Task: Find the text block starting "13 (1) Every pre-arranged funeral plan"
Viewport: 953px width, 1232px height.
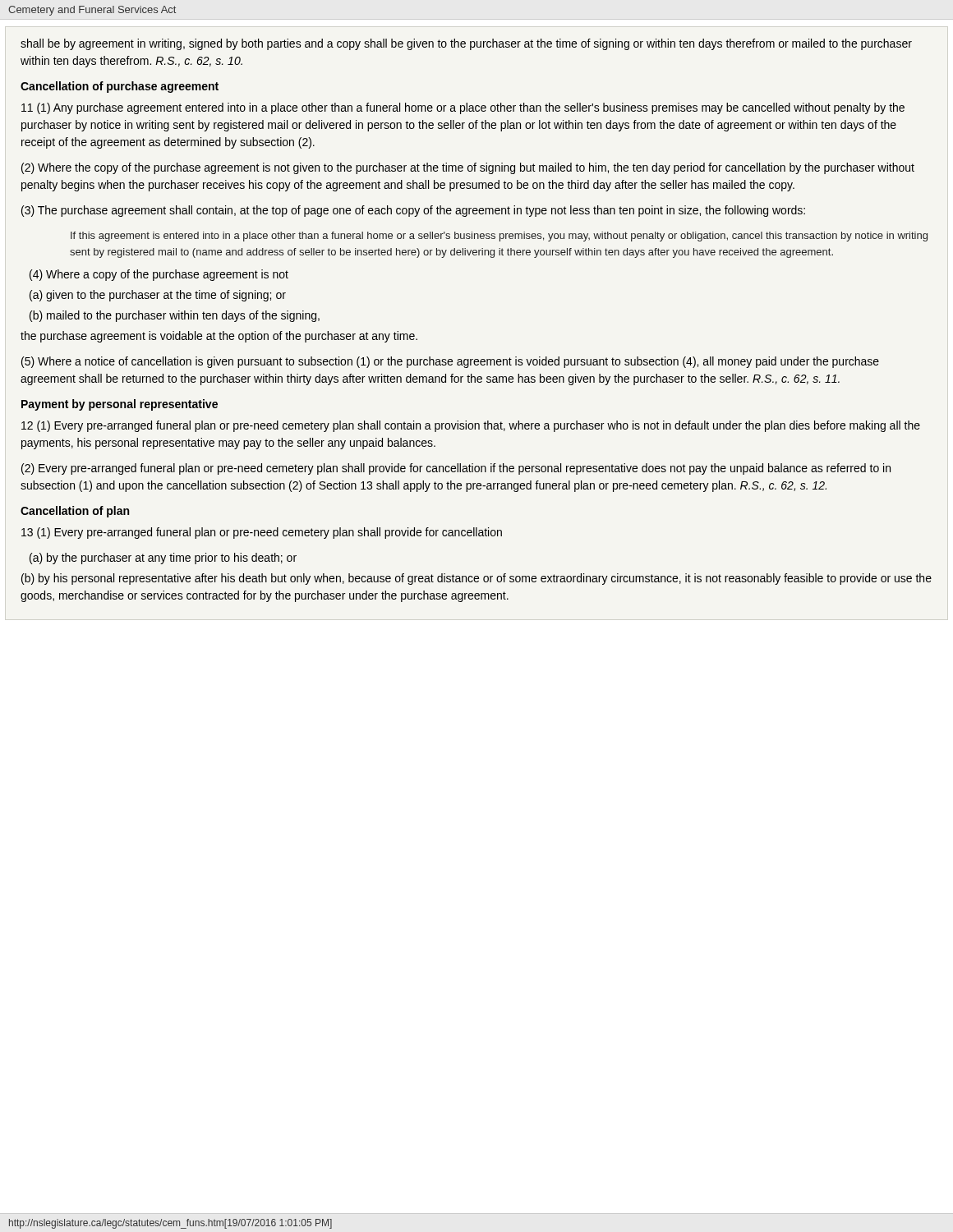Action: (x=262, y=532)
